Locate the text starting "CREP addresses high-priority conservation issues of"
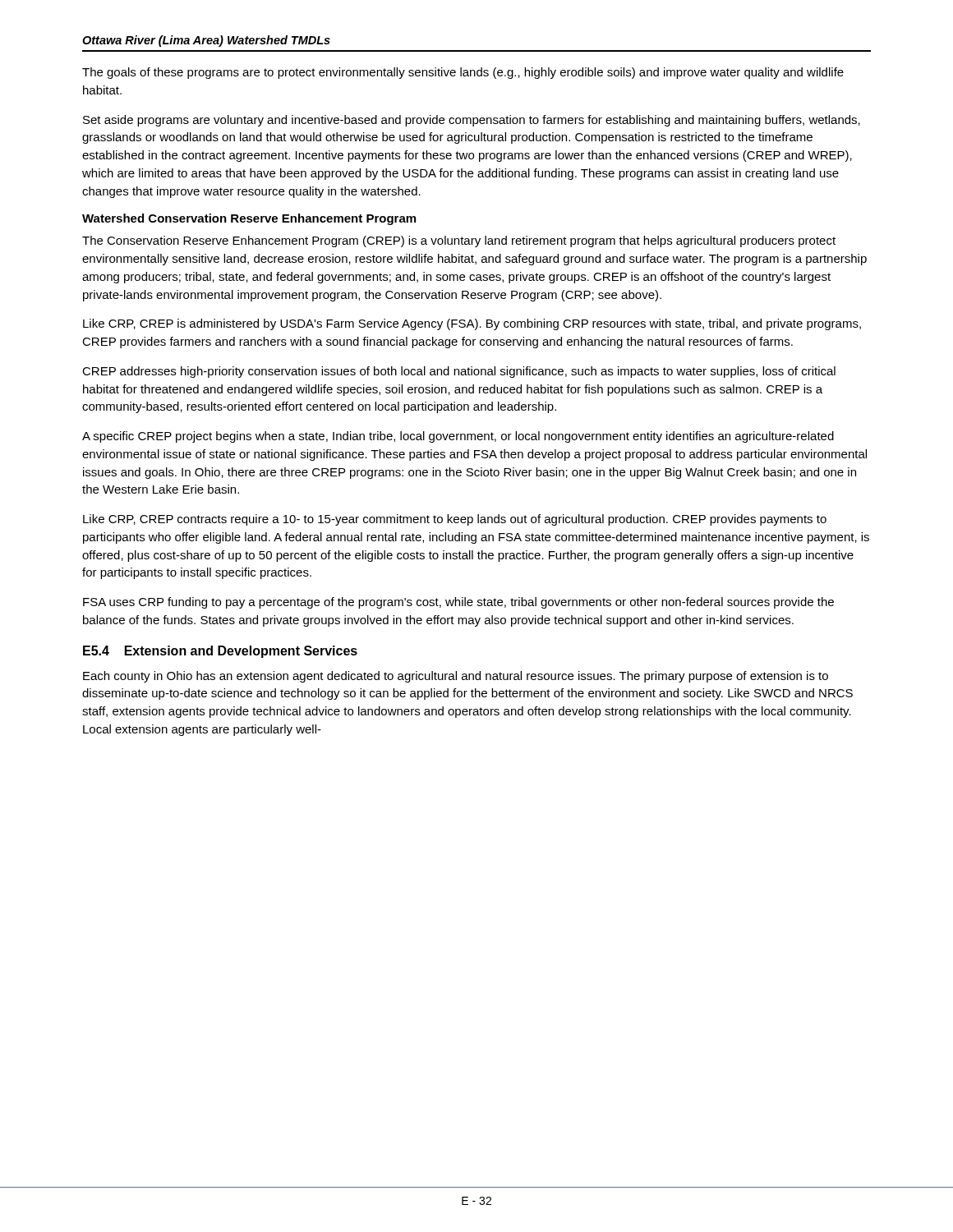The height and width of the screenshot is (1232, 953). click(x=459, y=389)
